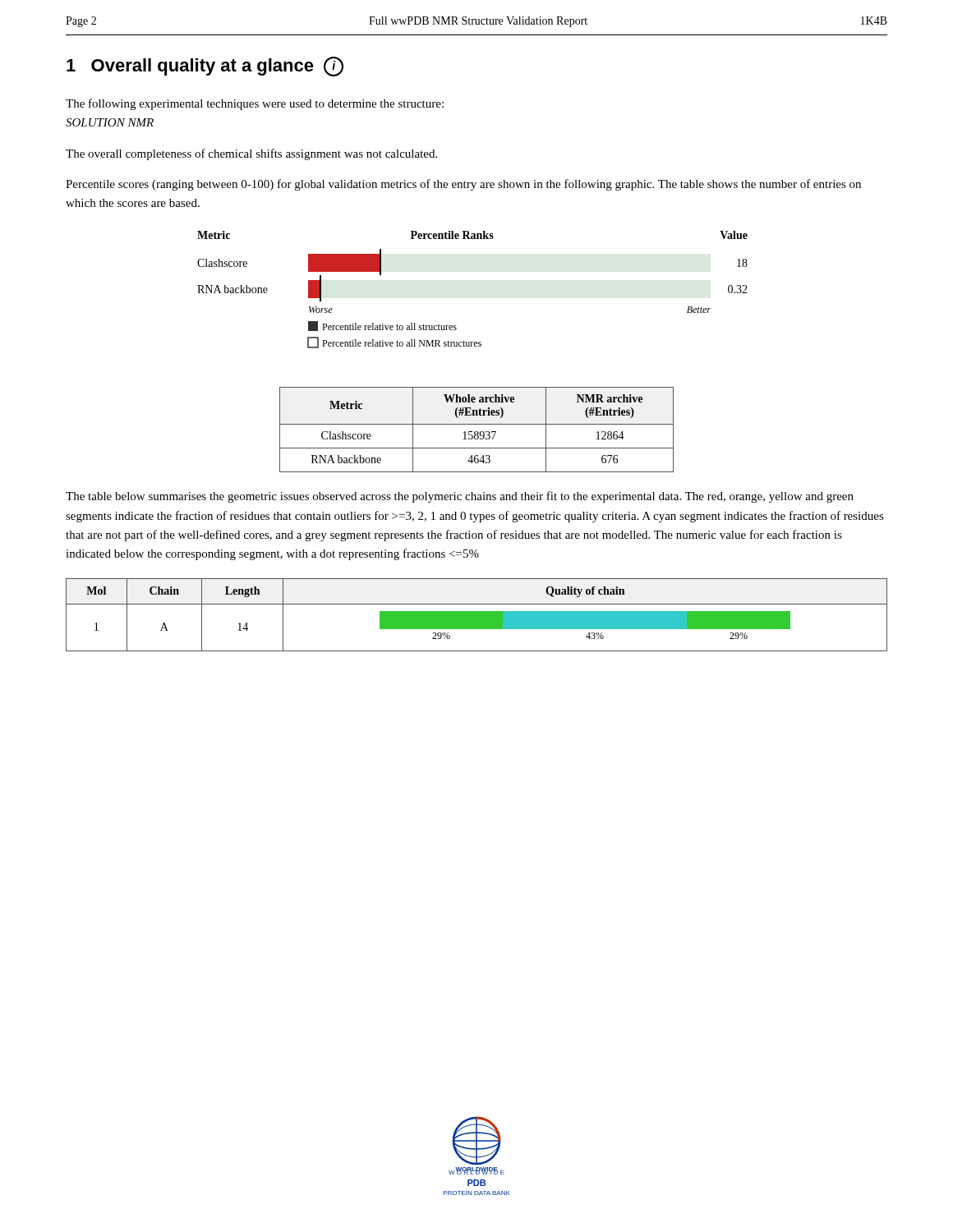The width and height of the screenshot is (953, 1232).
Task: Locate the text block containing "The table below summarises the geometric issues observed"
Action: [475, 525]
